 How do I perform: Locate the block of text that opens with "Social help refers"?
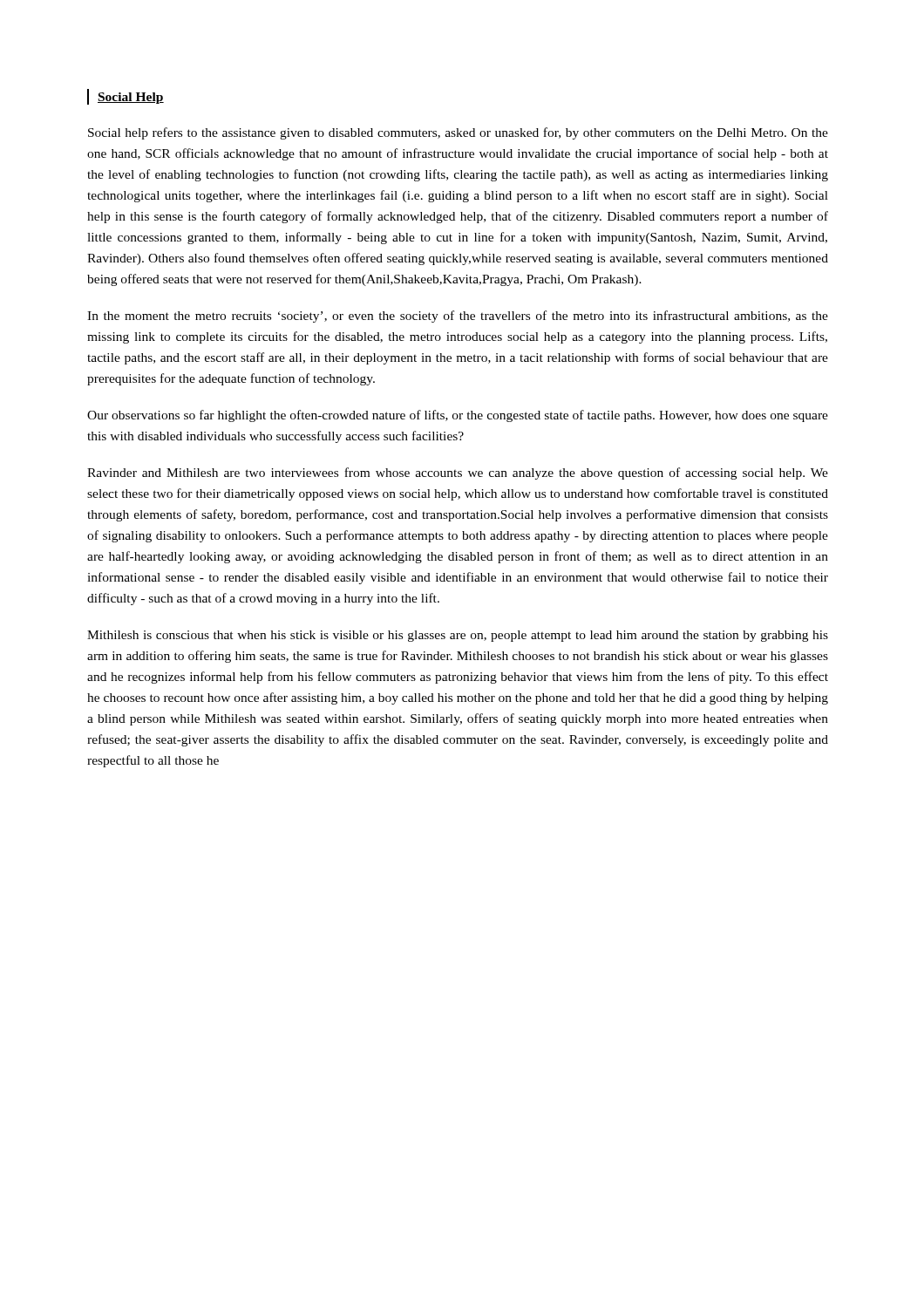458,205
